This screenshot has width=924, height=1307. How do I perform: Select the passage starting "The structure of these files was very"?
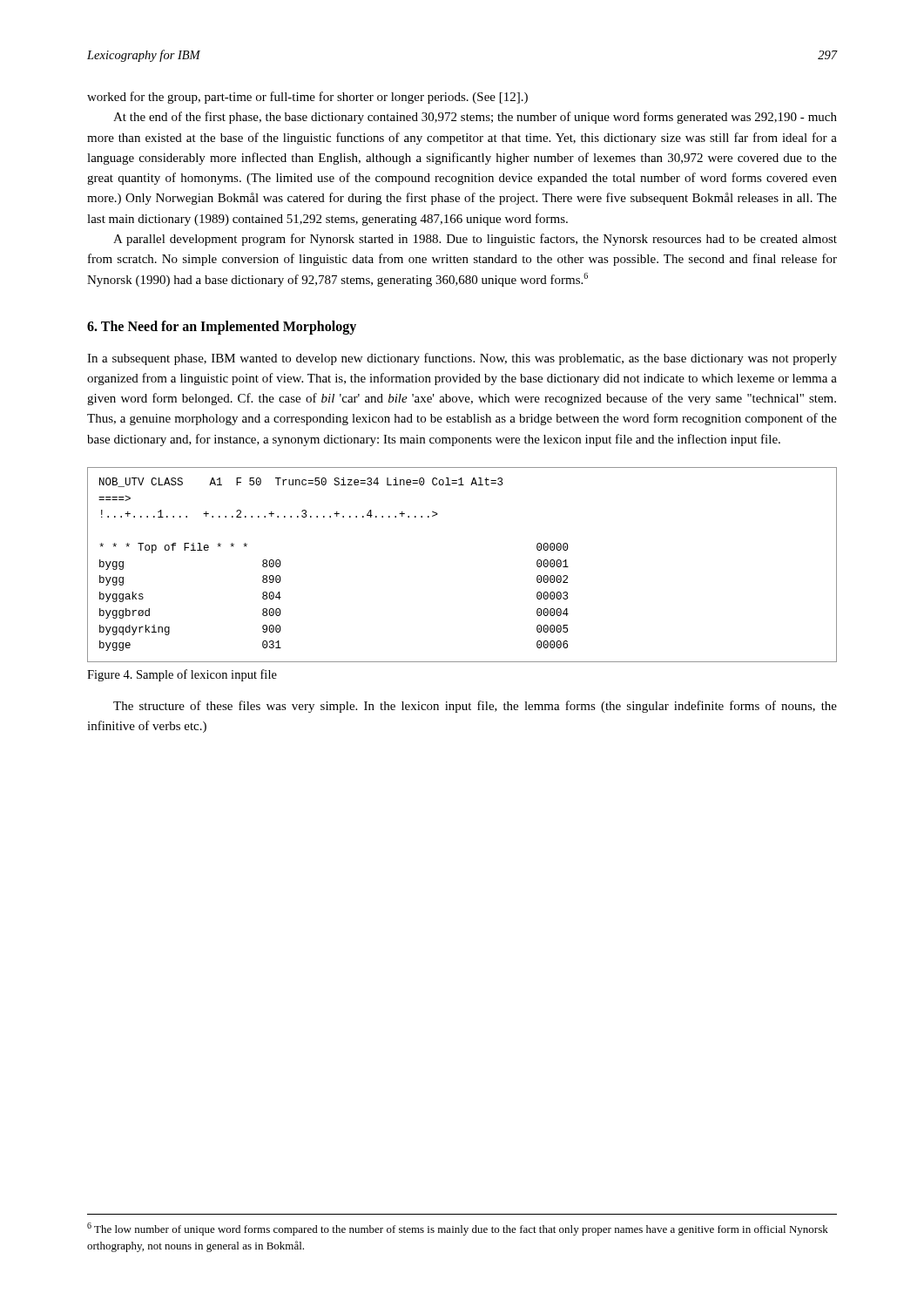[462, 716]
